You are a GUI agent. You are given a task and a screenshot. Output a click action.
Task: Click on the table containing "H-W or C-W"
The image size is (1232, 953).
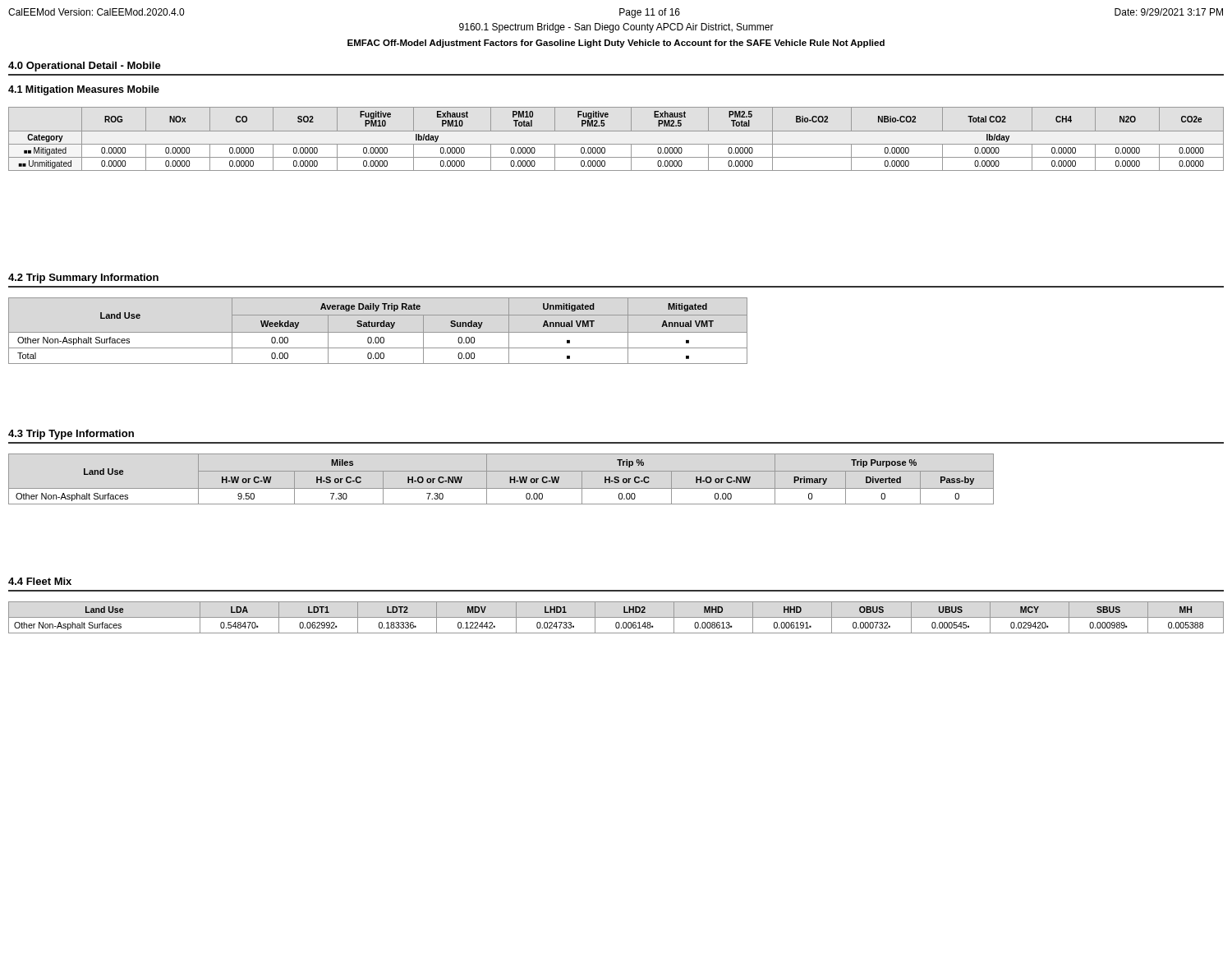tap(501, 479)
